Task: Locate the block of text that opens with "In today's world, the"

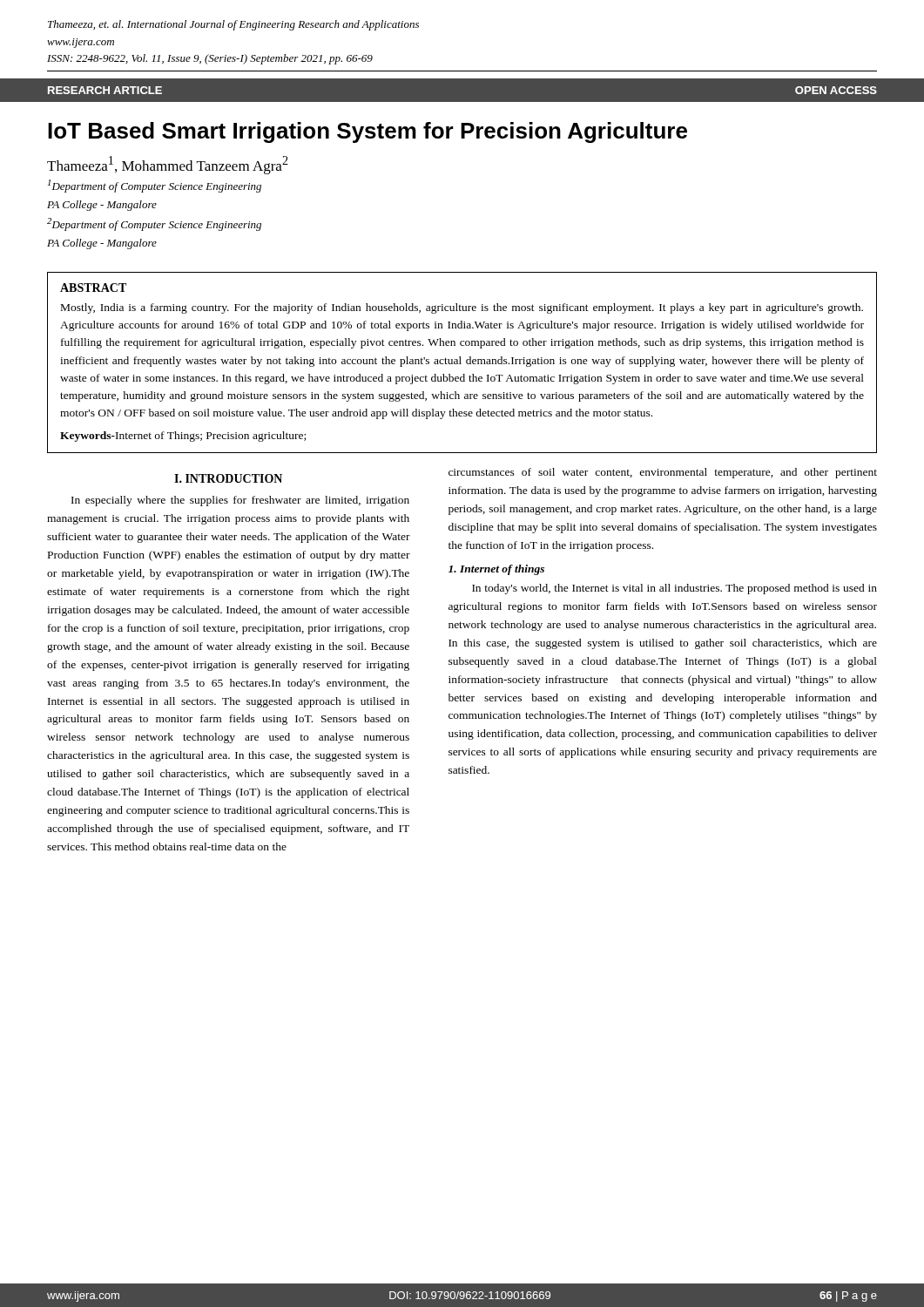Action: click(662, 680)
